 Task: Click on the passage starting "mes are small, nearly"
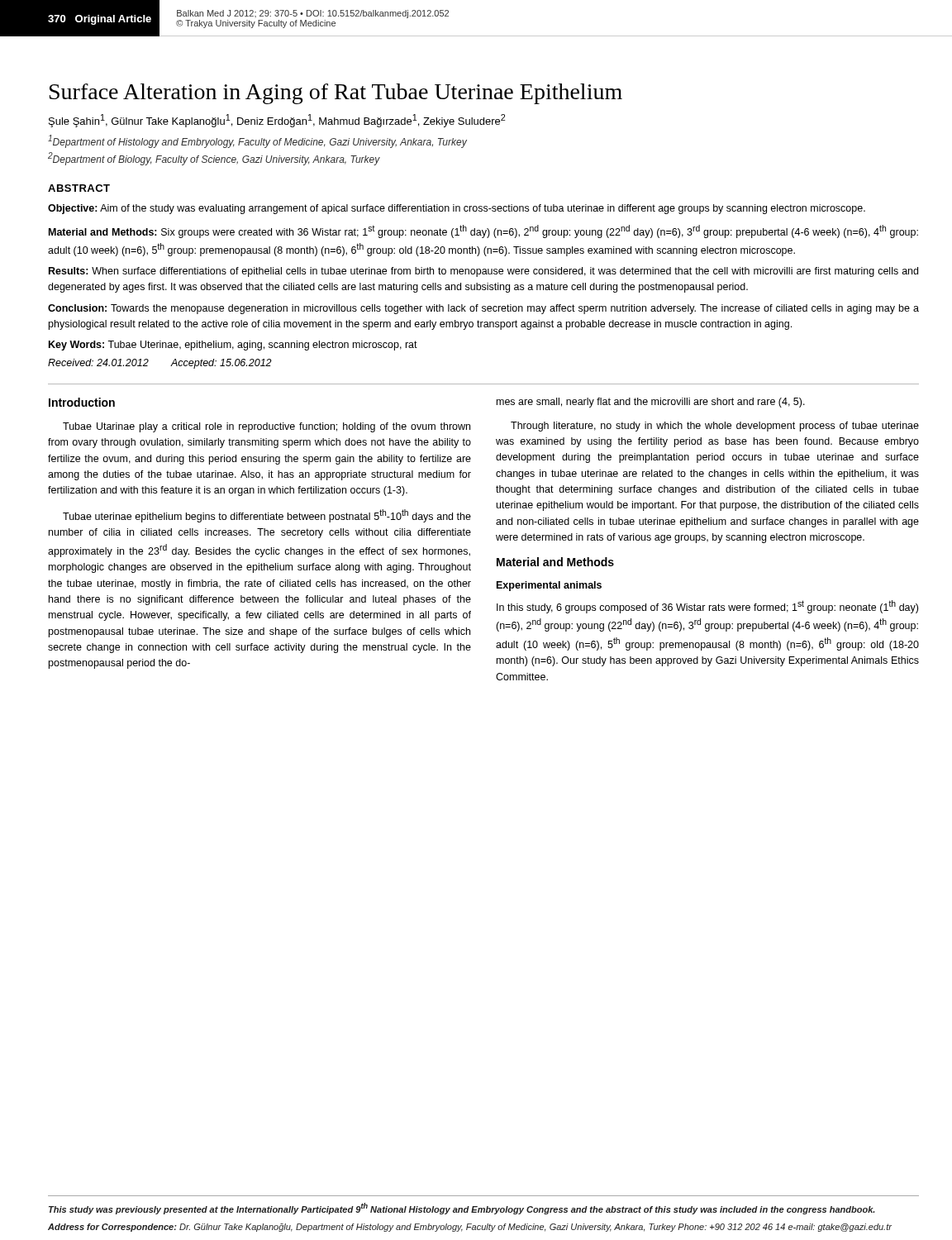pos(707,470)
